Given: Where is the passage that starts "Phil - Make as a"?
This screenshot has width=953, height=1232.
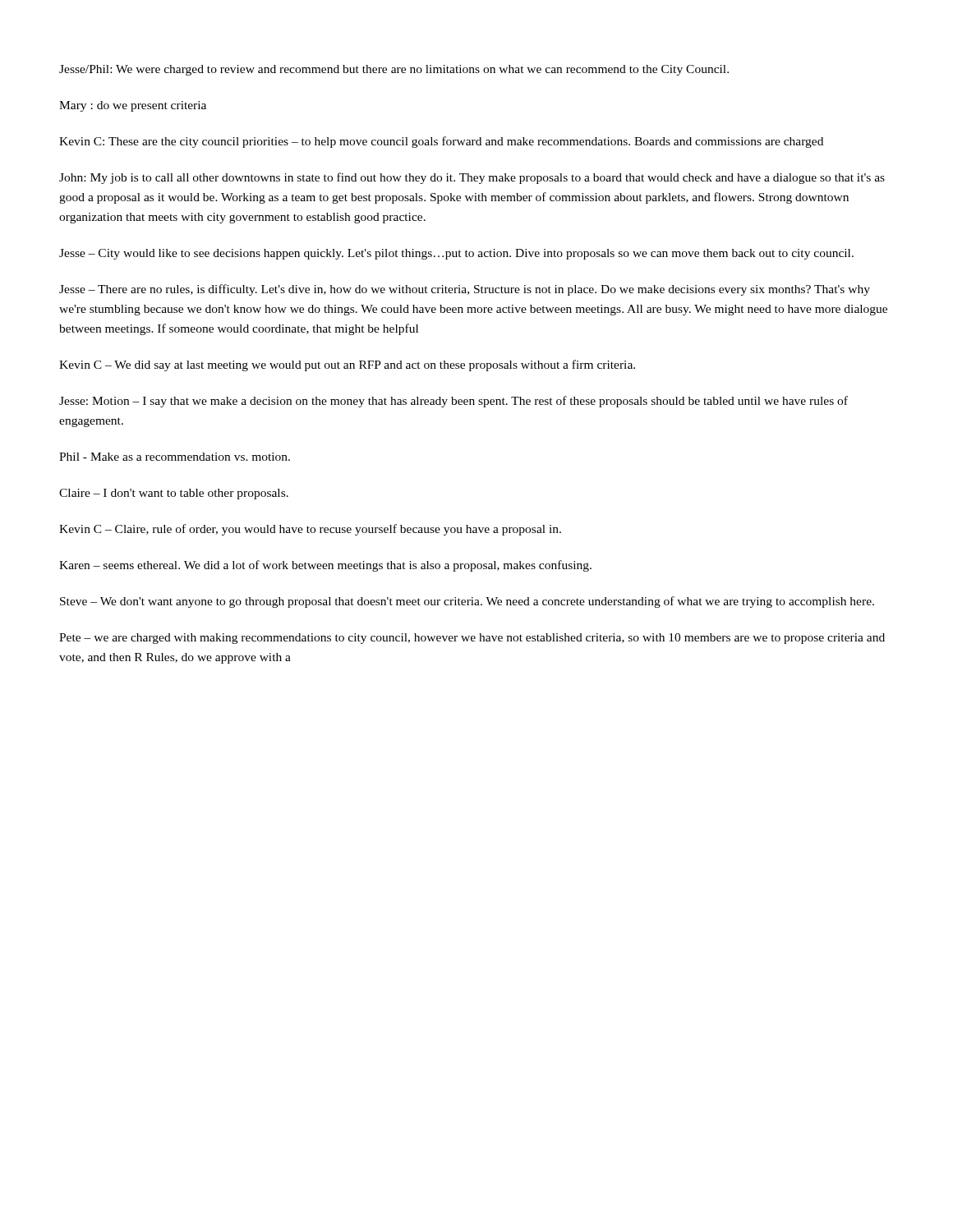Looking at the screenshot, I should 175,456.
